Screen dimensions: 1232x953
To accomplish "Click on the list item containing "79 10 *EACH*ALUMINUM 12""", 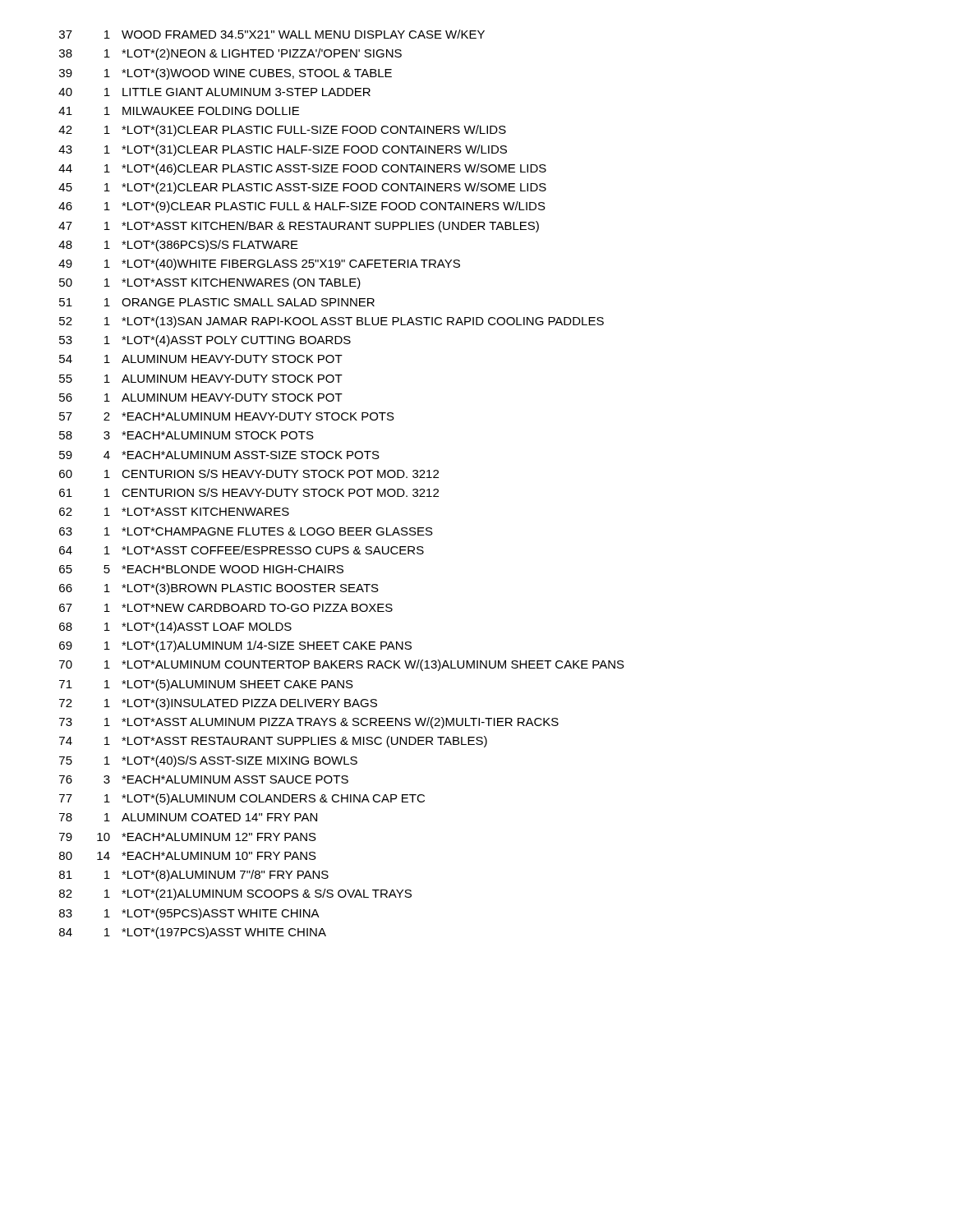I will tap(188, 837).
